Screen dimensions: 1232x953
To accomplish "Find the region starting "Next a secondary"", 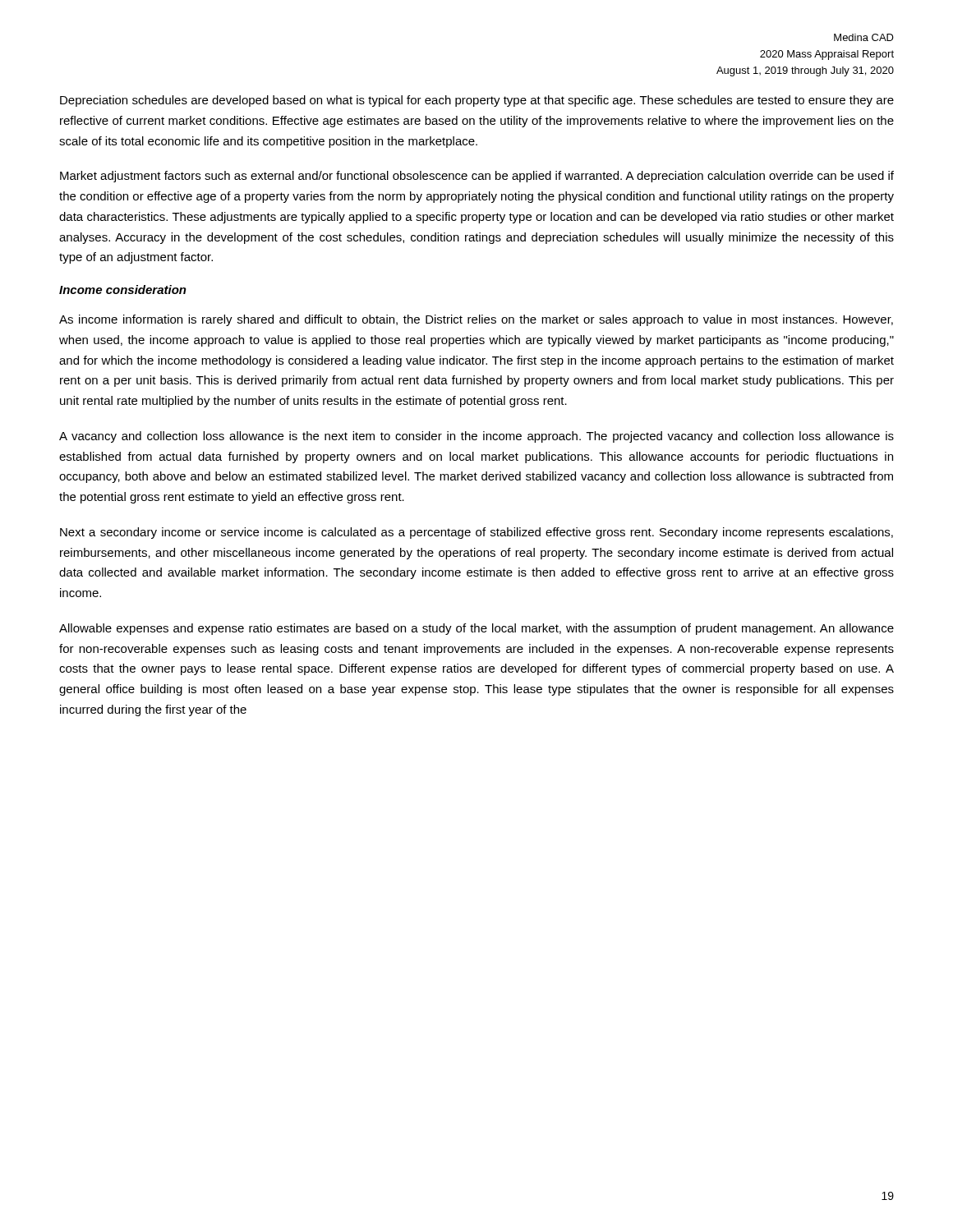I will tap(476, 562).
